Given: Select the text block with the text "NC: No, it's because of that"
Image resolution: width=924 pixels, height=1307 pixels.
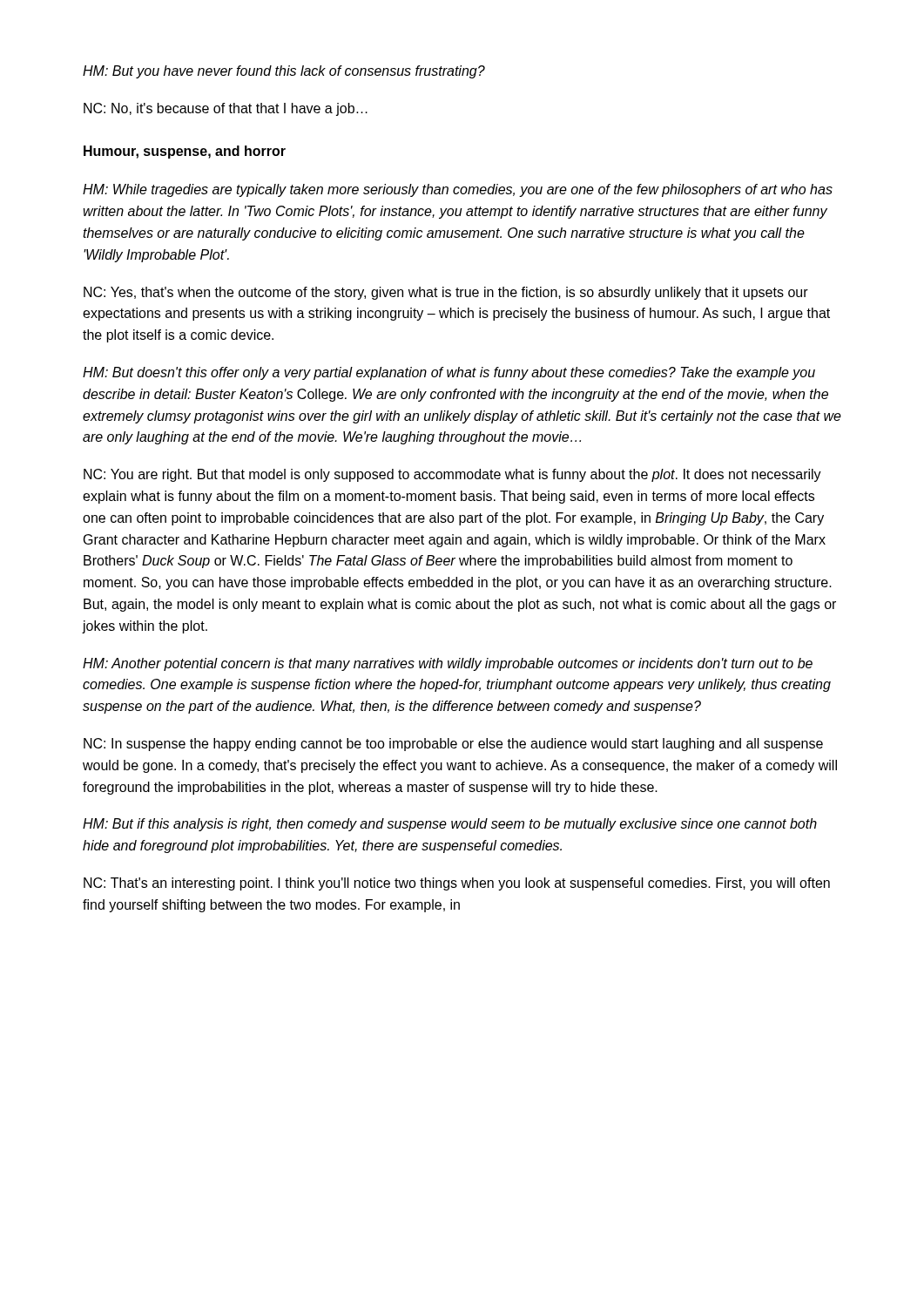Looking at the screenshot, I should [x=226, y=109].
